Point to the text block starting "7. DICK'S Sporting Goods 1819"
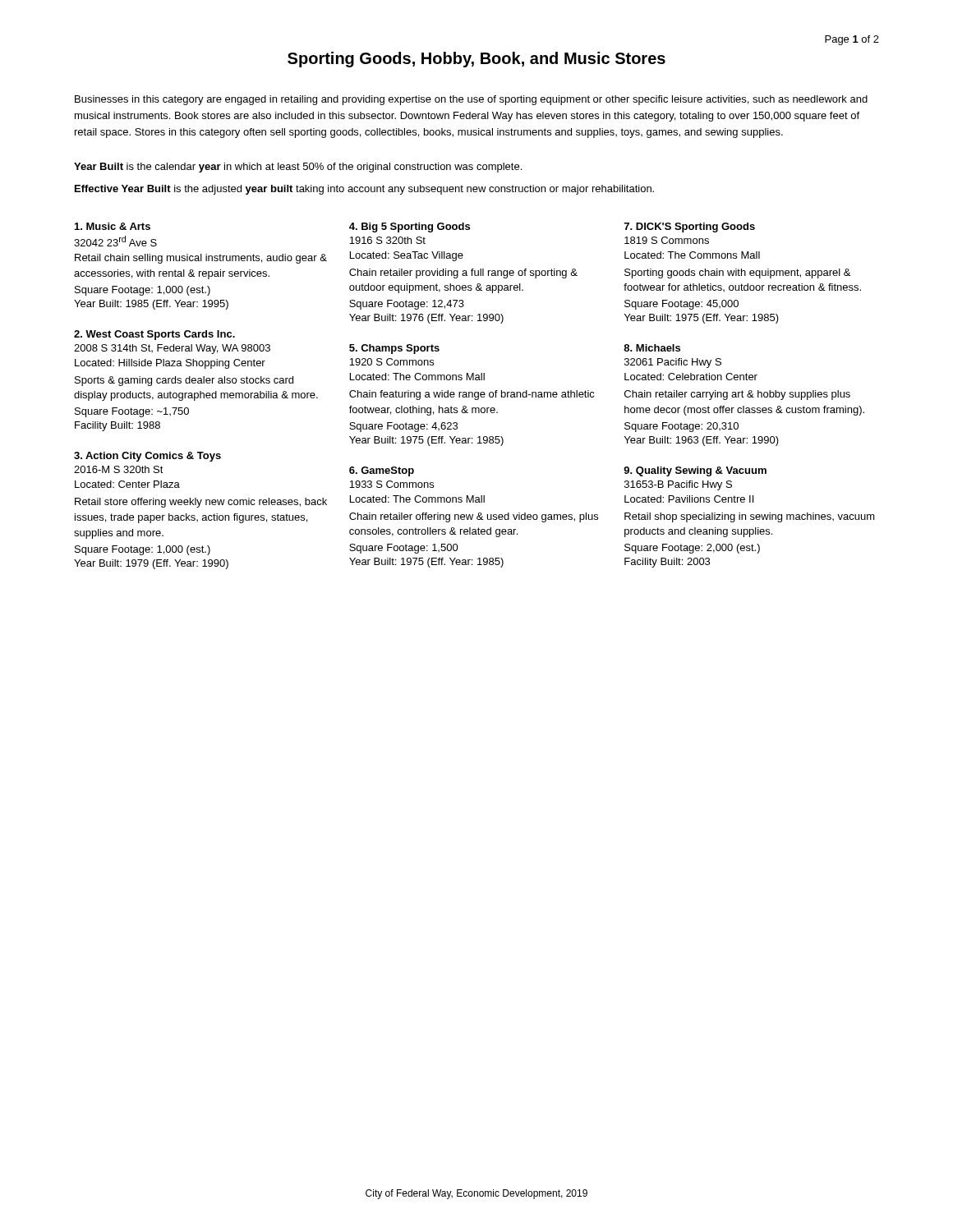953x1232 pixels. (751, 272)
